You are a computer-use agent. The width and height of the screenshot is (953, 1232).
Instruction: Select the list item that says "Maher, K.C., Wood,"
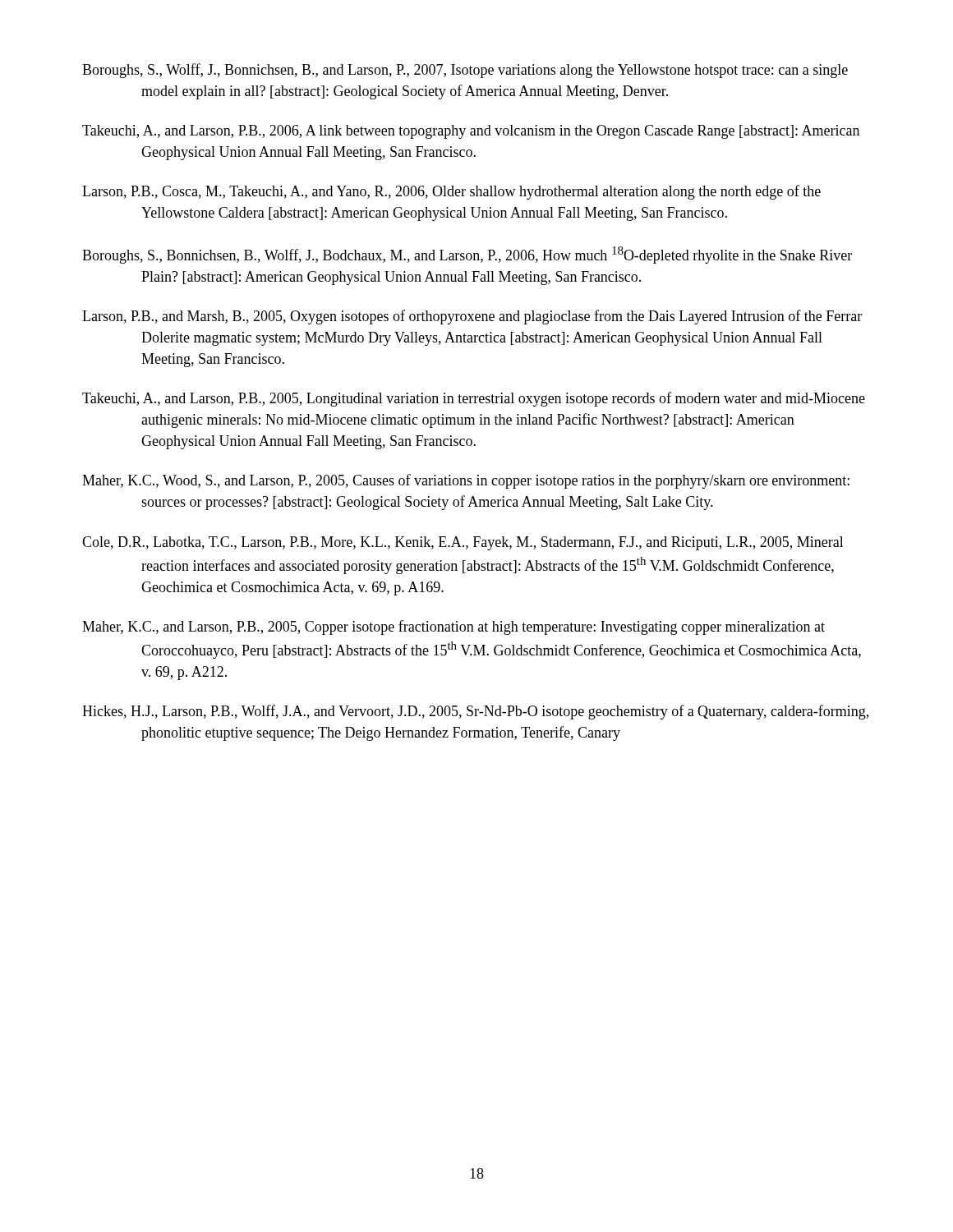[466, 491]
